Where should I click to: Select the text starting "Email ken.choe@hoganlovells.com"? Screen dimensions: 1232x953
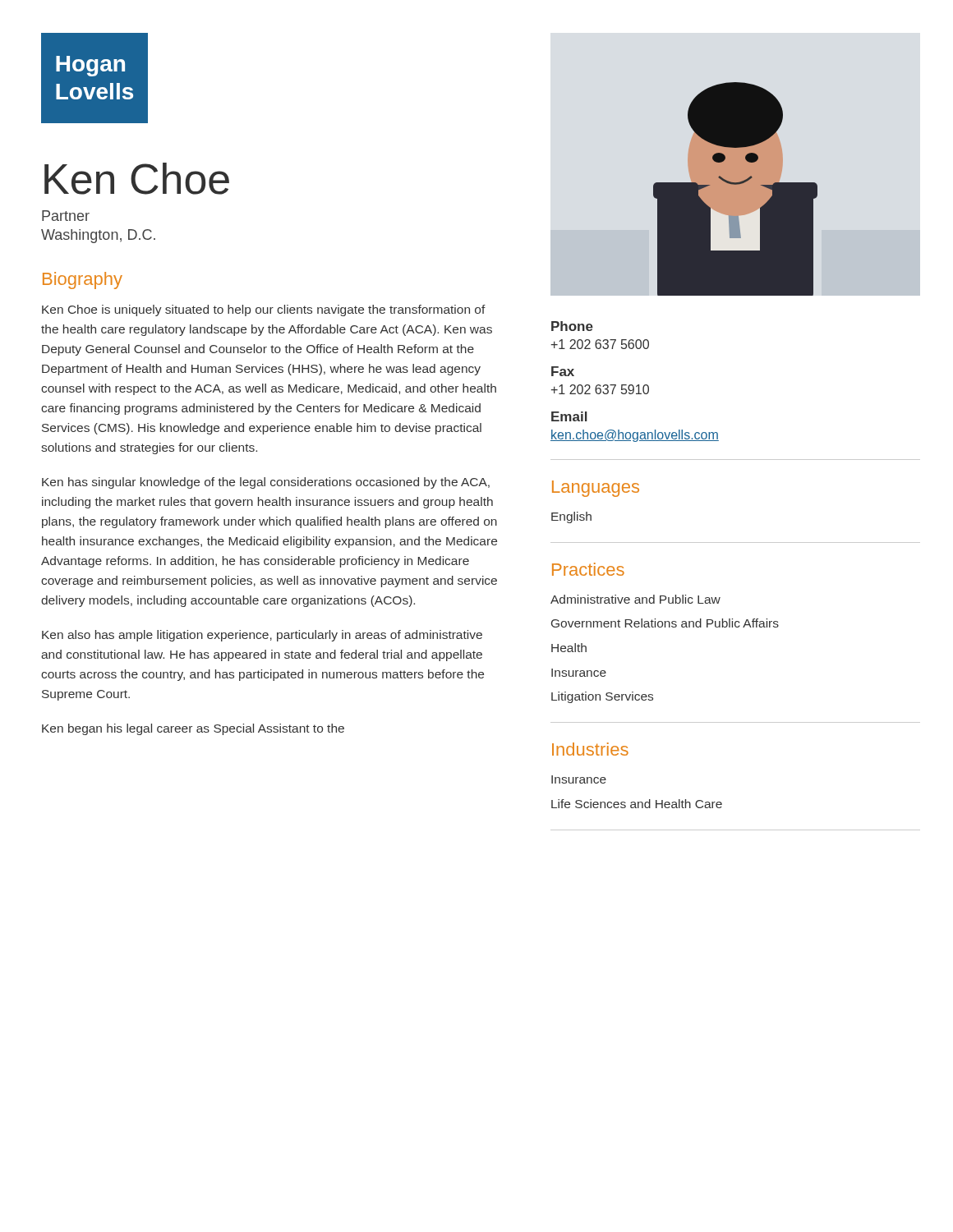click(x=569, y=416)
